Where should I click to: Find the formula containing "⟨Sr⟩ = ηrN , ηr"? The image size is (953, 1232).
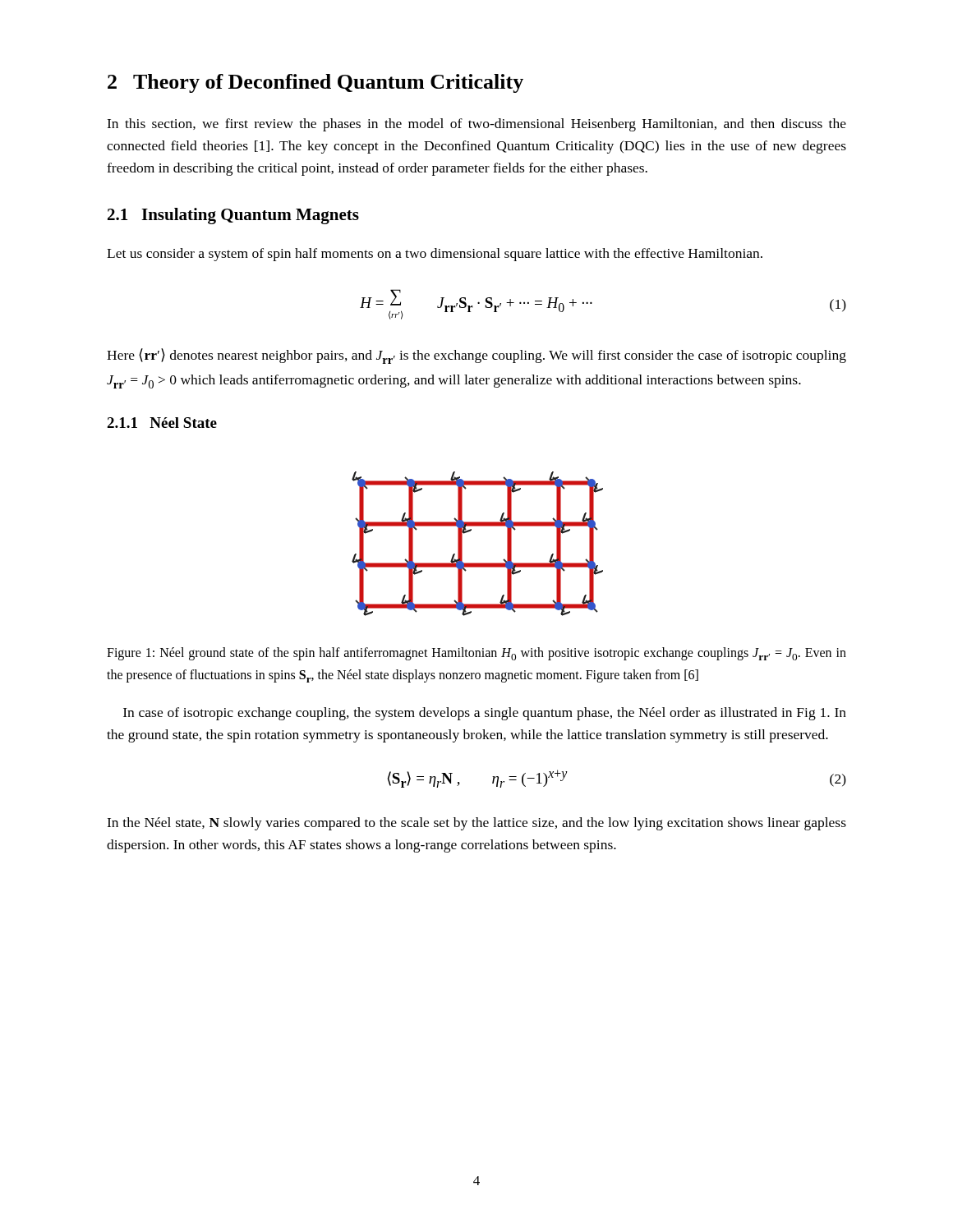[410, 778]
